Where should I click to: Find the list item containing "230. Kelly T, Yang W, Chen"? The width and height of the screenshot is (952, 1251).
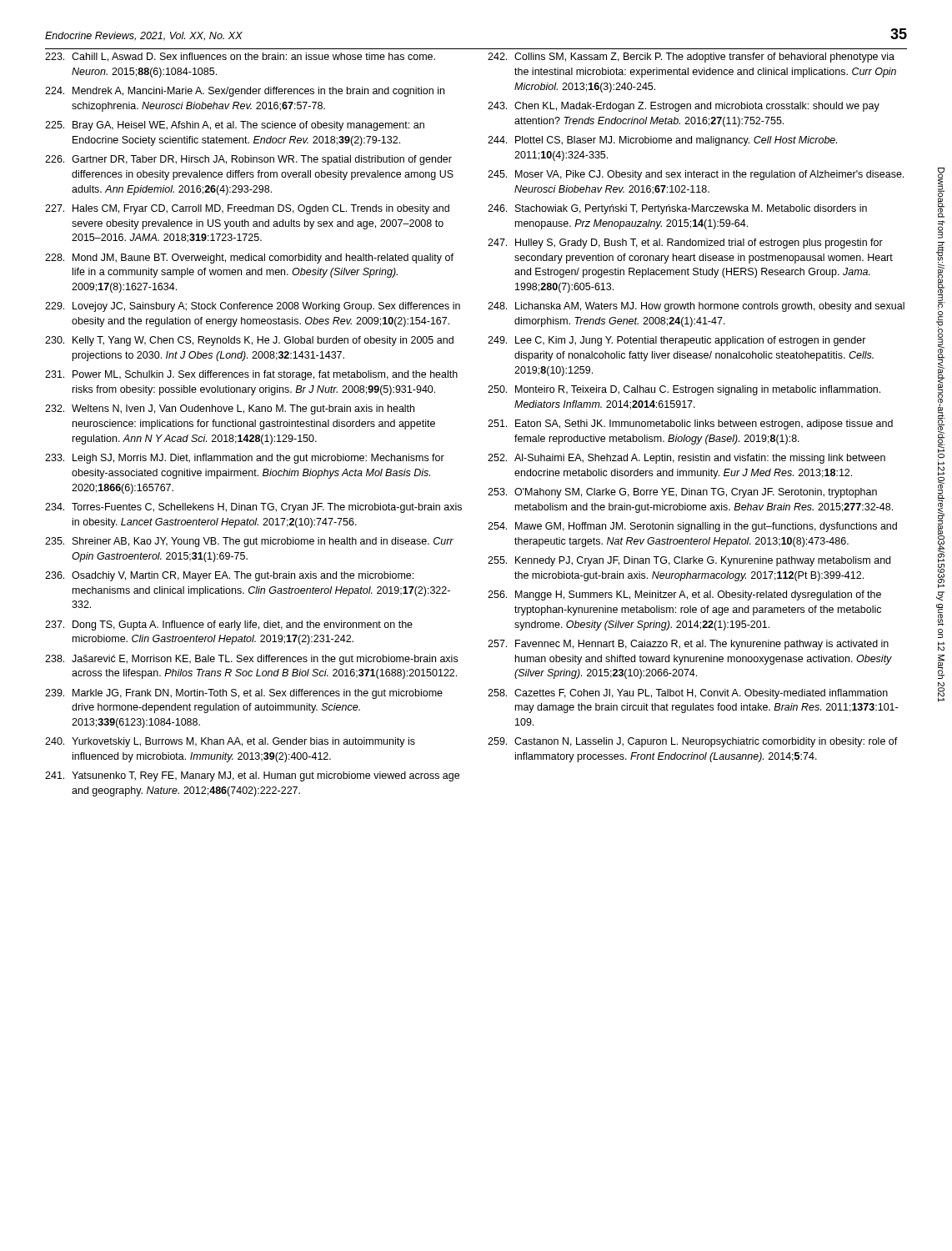255,349
